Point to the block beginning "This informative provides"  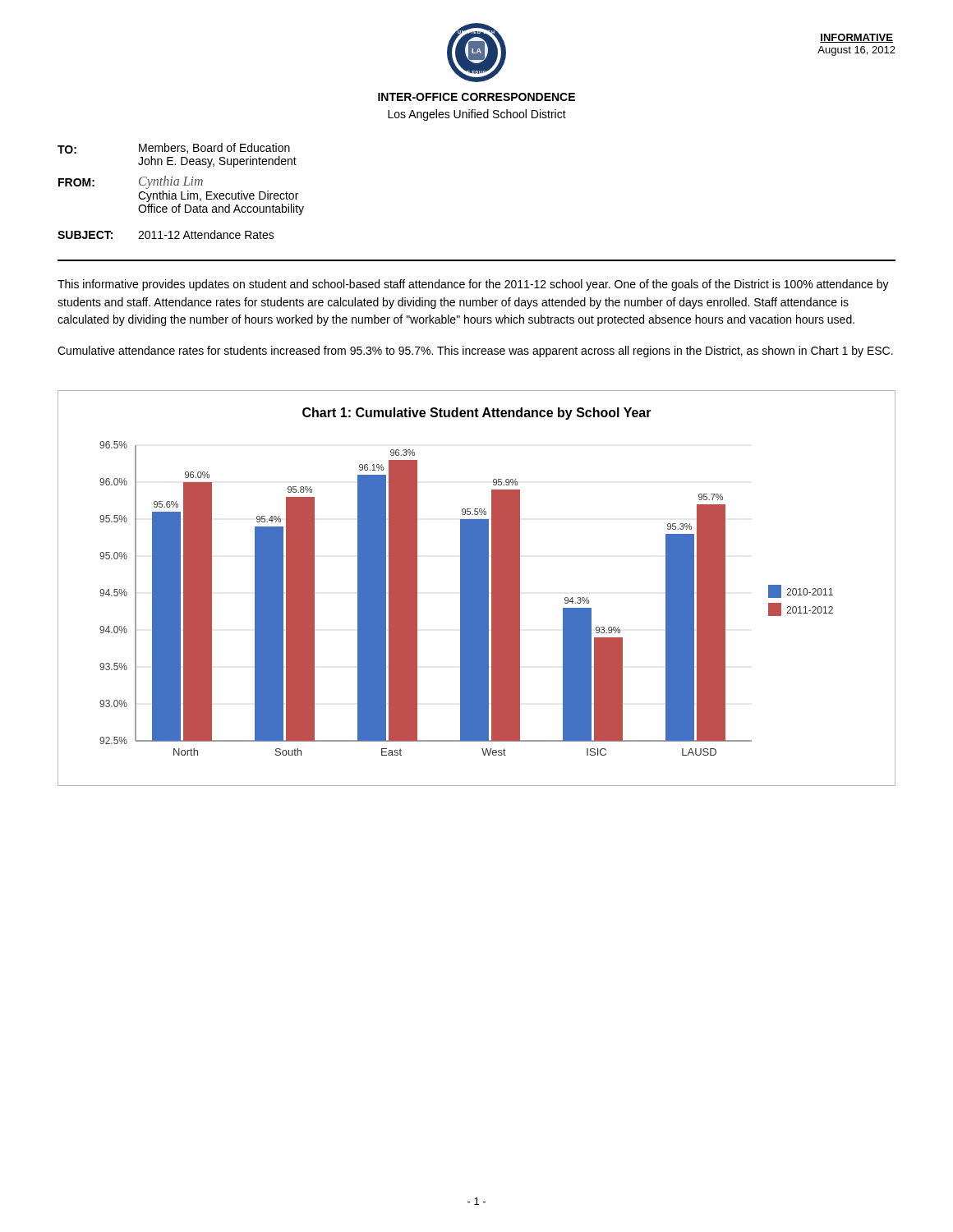click(x=473, y=302)
